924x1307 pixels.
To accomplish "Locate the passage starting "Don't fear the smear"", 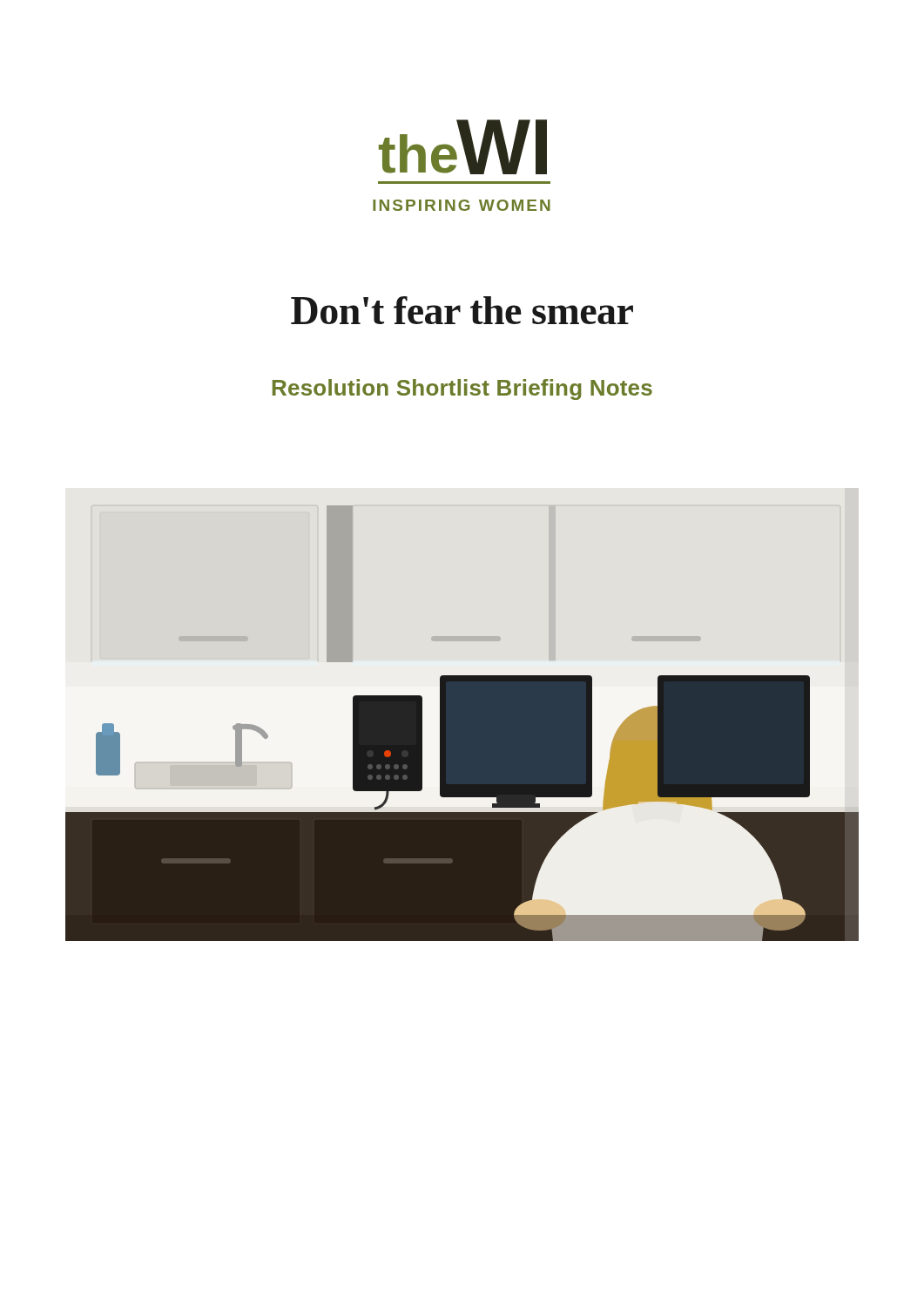I will point(462,311).
